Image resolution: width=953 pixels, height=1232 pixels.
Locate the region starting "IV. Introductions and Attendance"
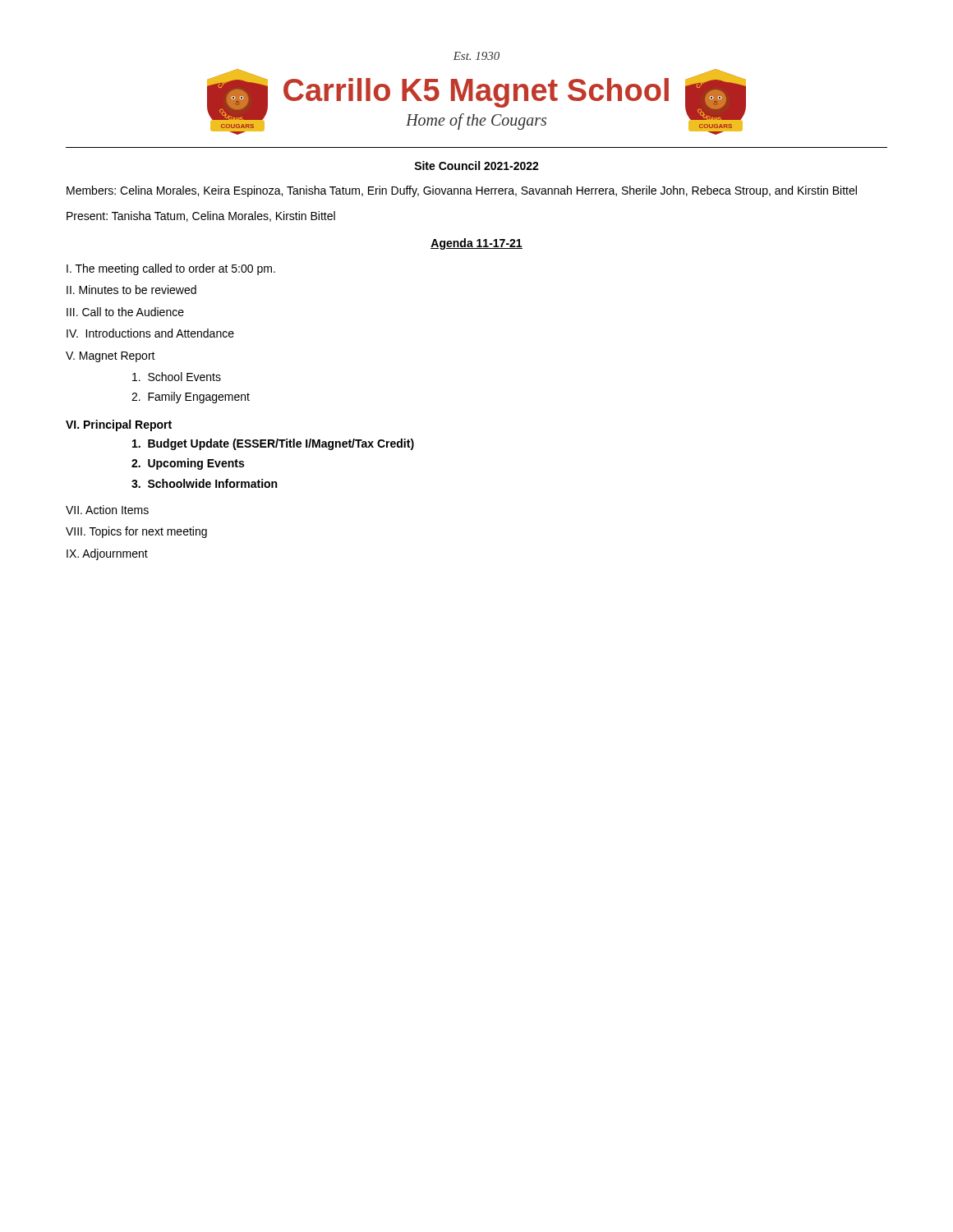click(x=150, y=334)
